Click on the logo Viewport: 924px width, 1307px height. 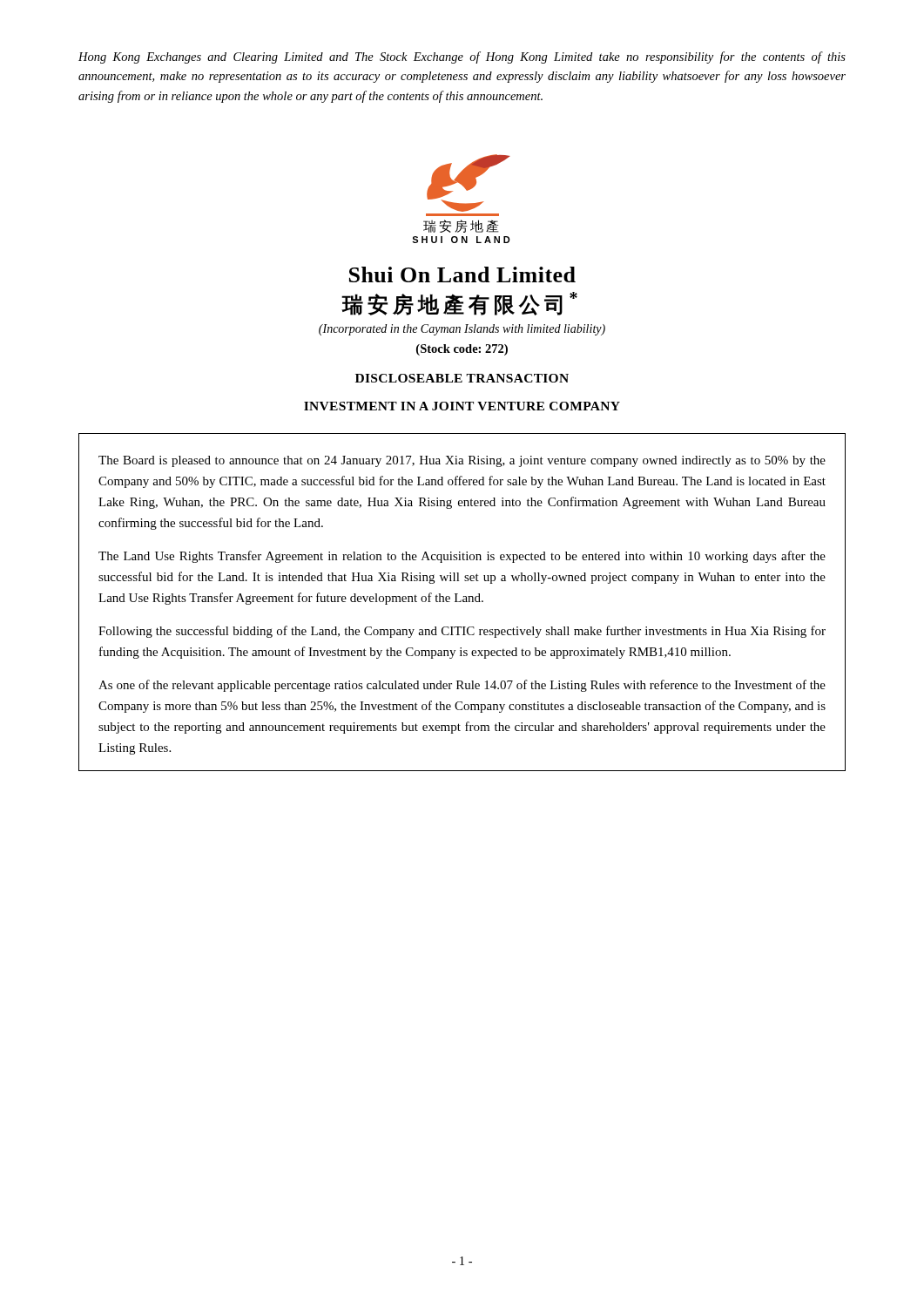pyautogui.click(x=462, y=187)
